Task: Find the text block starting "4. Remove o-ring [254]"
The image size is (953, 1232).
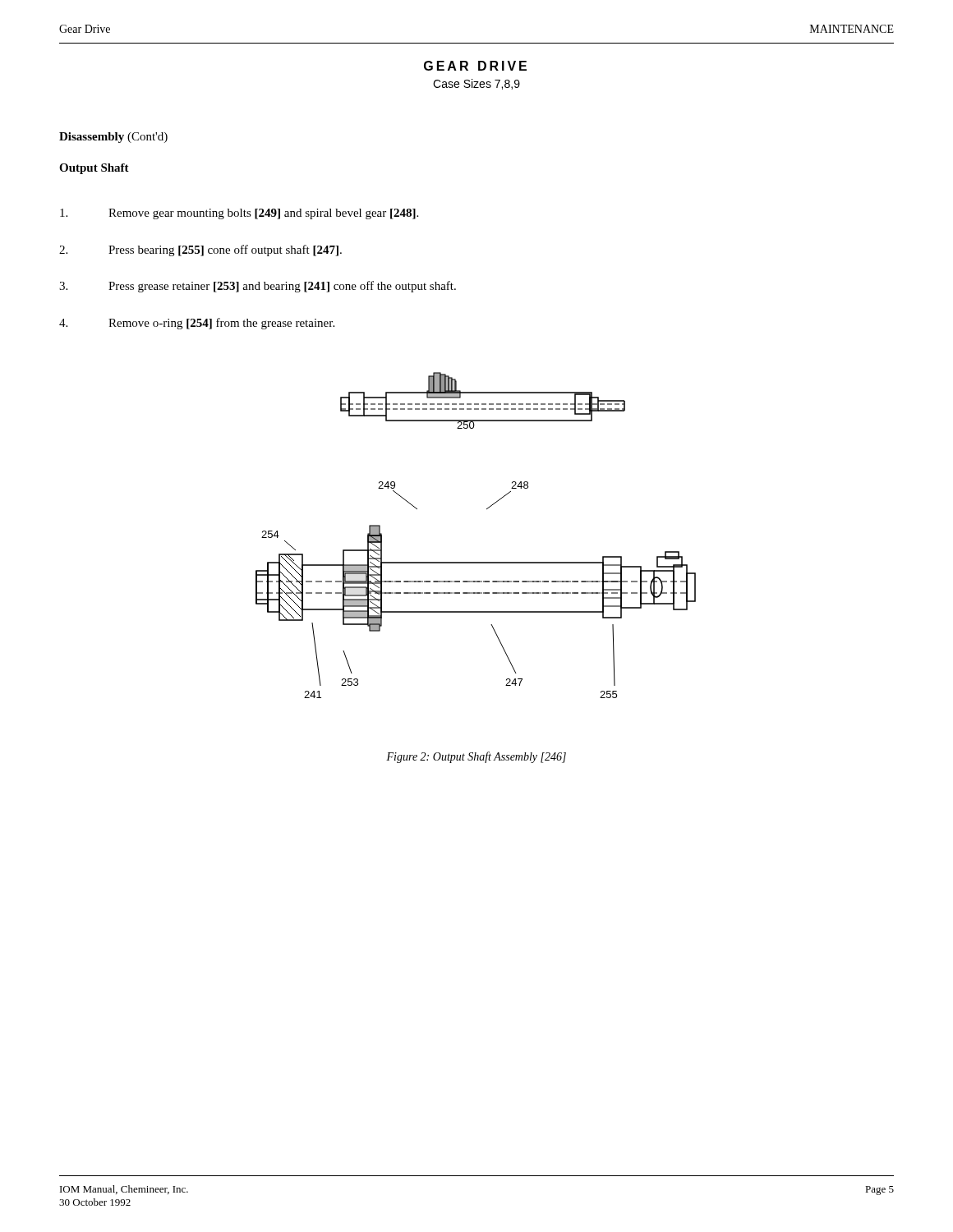Action: 197,324
